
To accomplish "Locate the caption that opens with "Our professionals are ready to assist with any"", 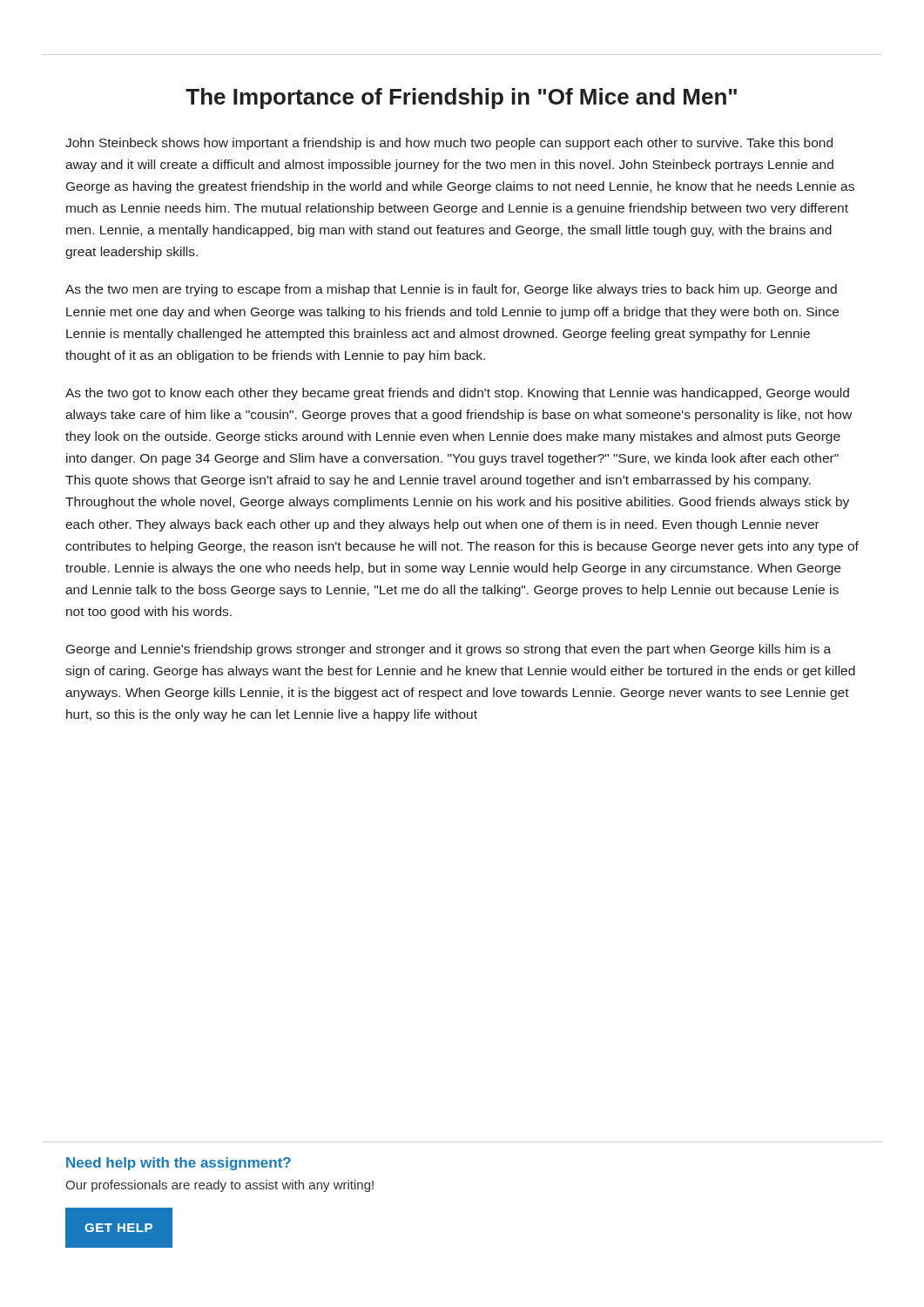I will 220,1185.
